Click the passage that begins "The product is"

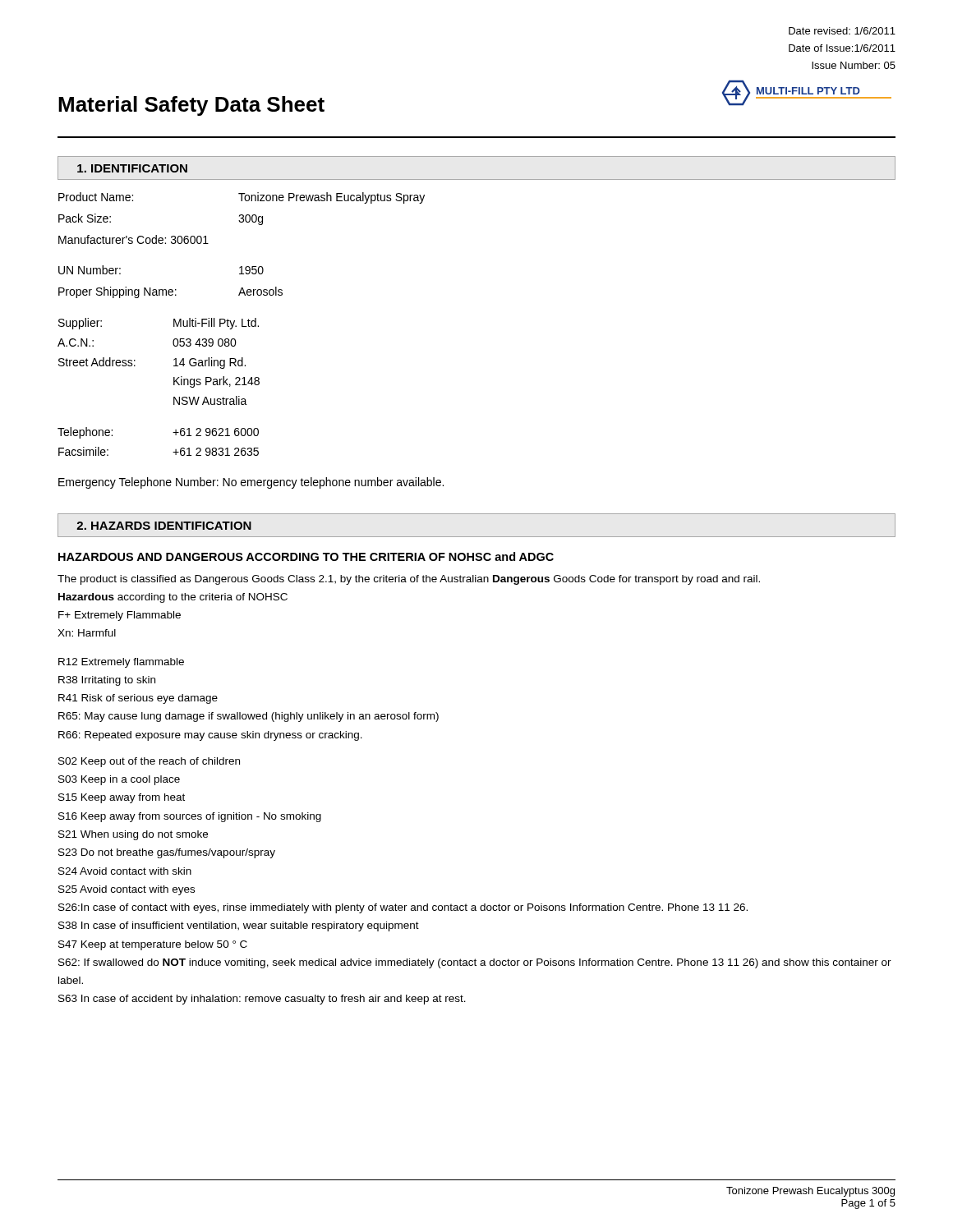point(409,580)
